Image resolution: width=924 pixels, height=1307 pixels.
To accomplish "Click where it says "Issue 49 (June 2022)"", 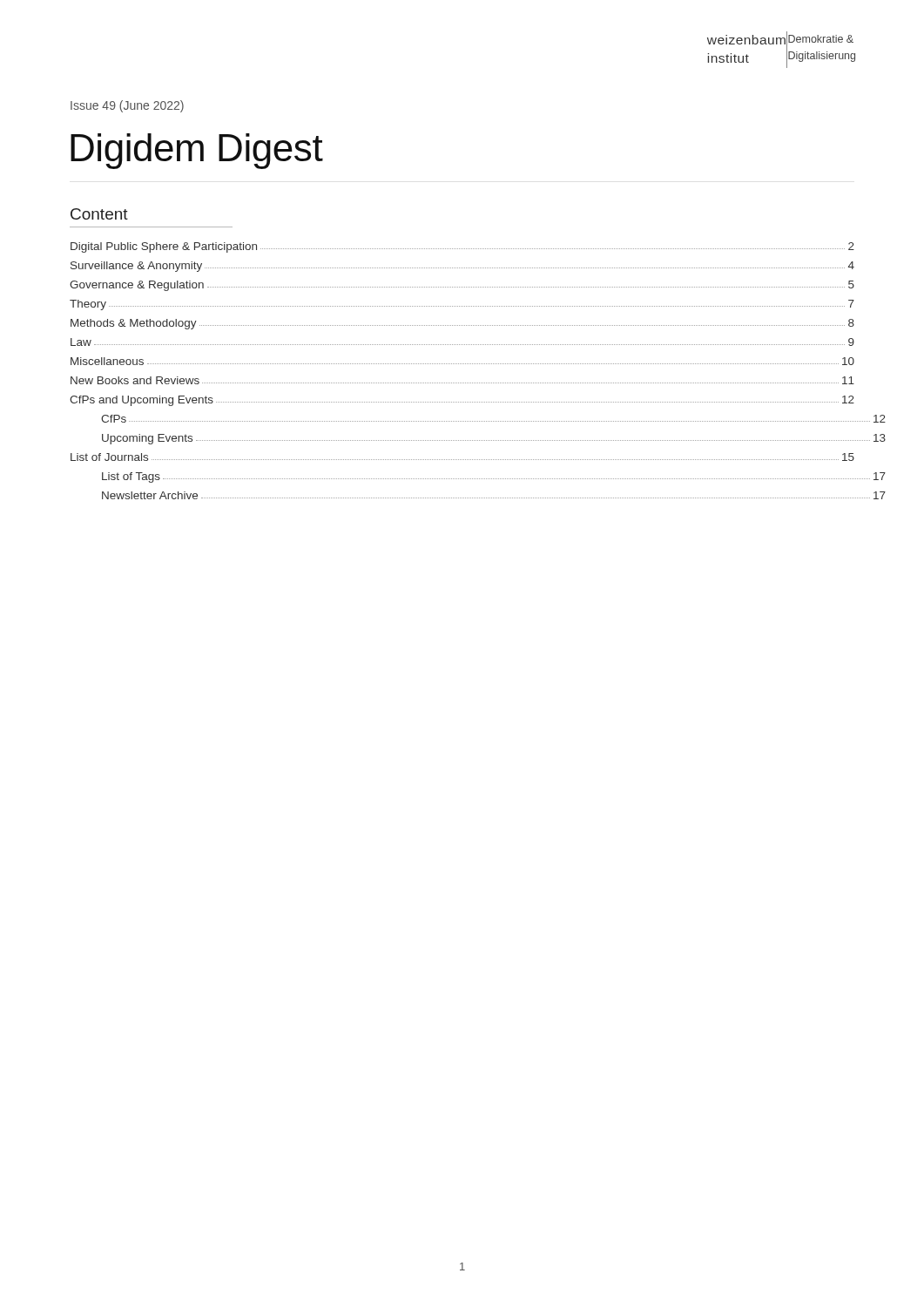I will coord(127,105).
